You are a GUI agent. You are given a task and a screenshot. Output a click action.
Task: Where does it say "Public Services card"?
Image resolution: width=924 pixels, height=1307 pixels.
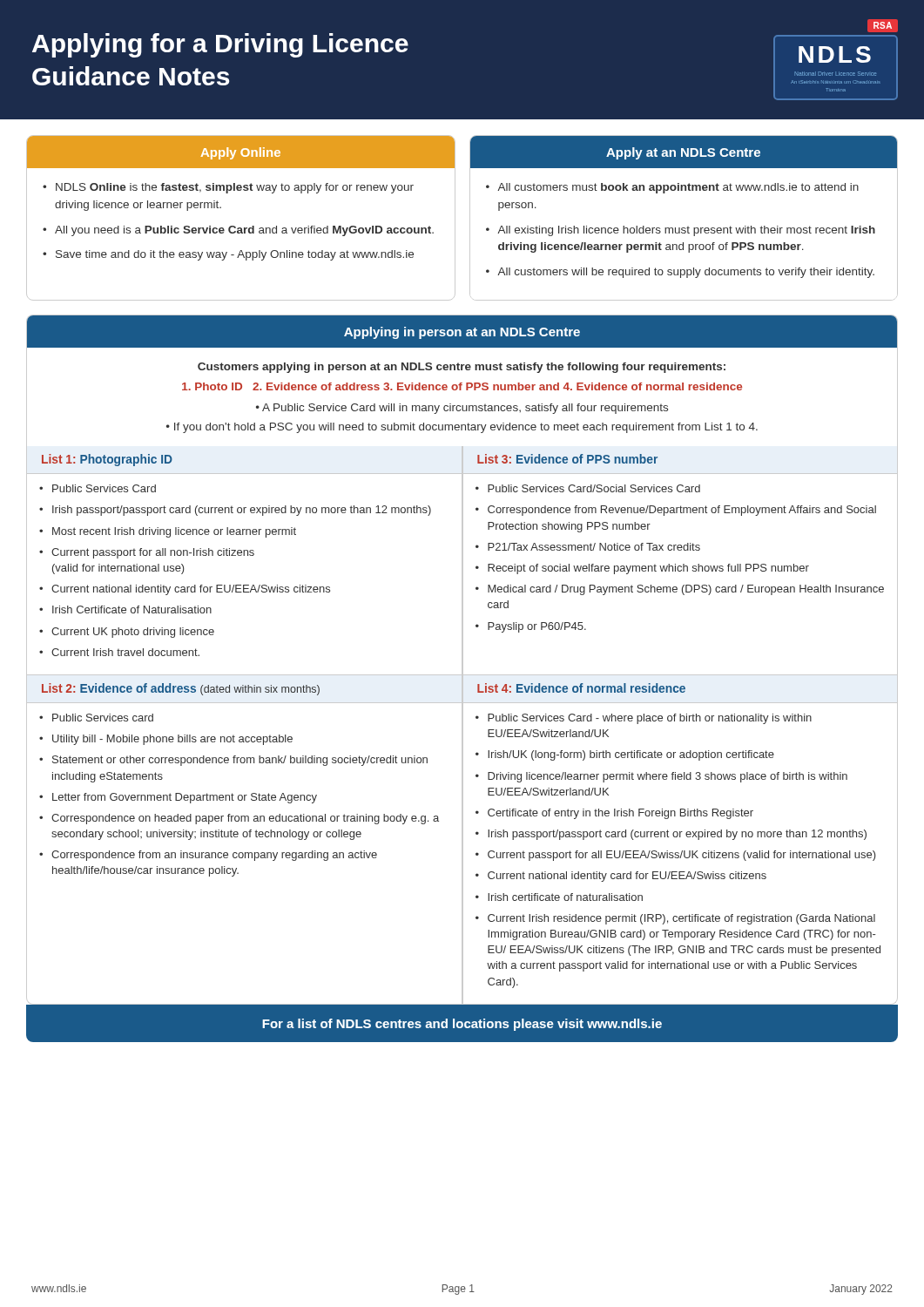tap(103, 718)
